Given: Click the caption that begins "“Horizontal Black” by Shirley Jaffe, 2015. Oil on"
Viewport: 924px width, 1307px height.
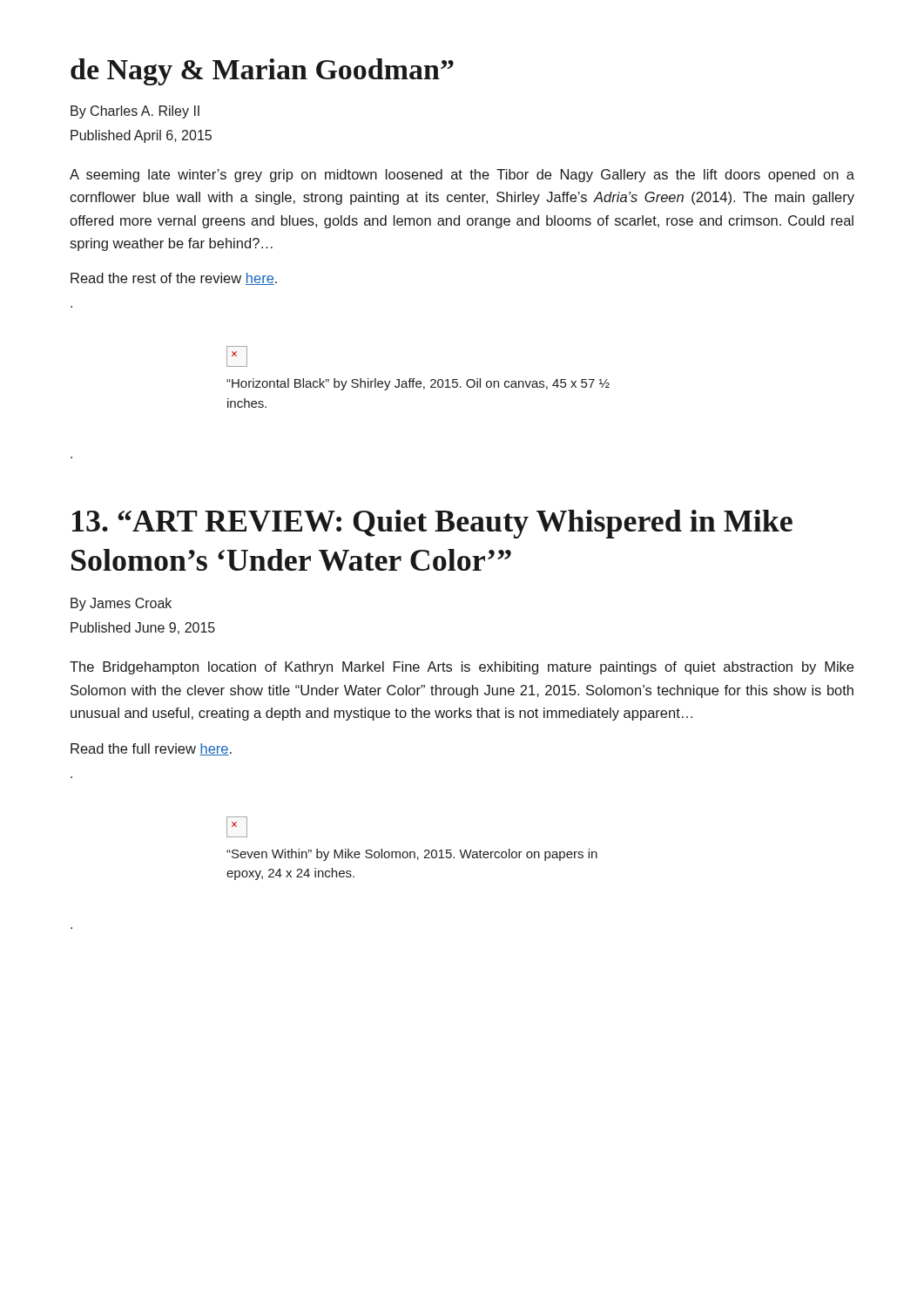Looking at the screenshot, I should pos(418,393).
